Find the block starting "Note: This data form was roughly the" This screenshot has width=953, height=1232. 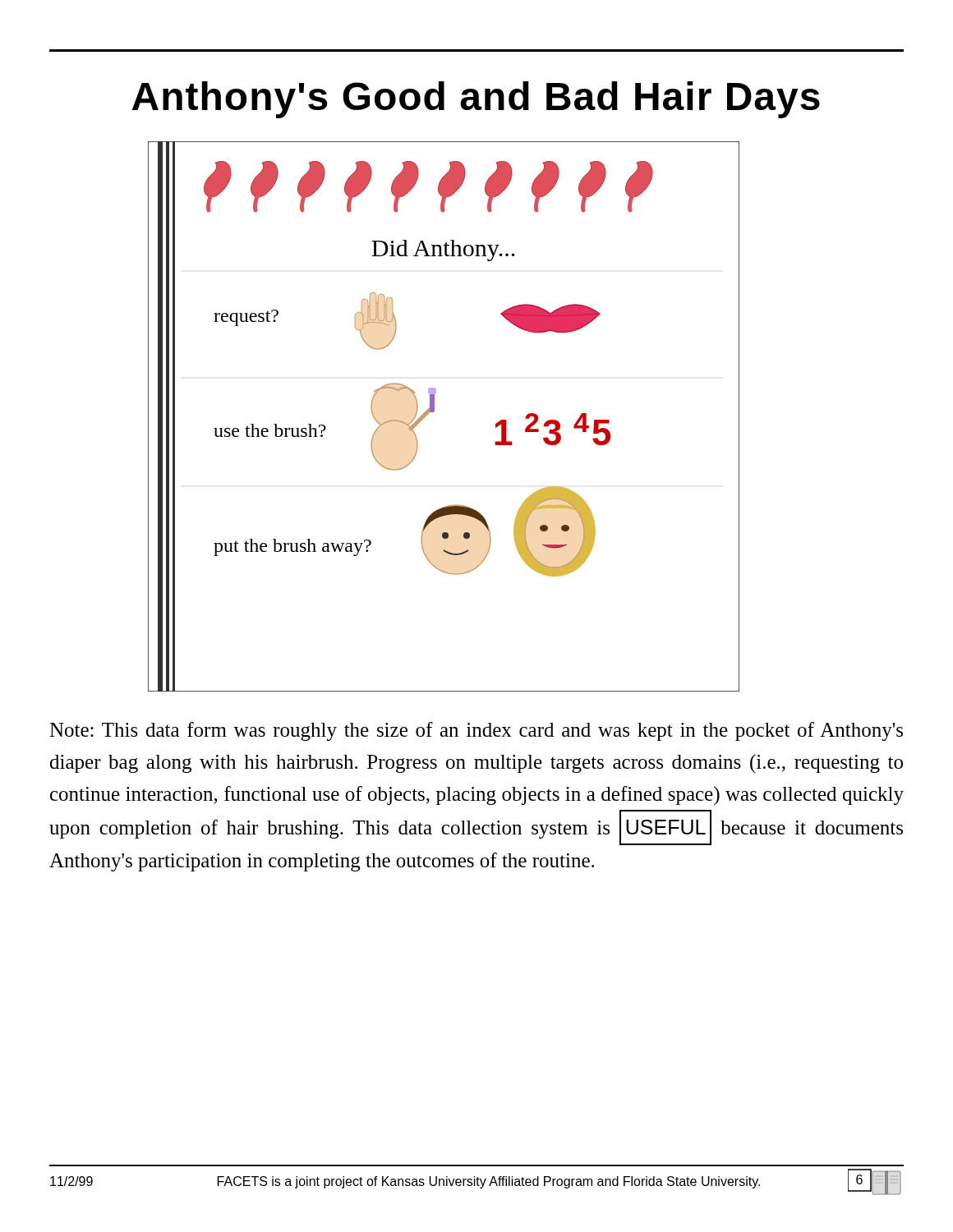click(x=476, y=796)
